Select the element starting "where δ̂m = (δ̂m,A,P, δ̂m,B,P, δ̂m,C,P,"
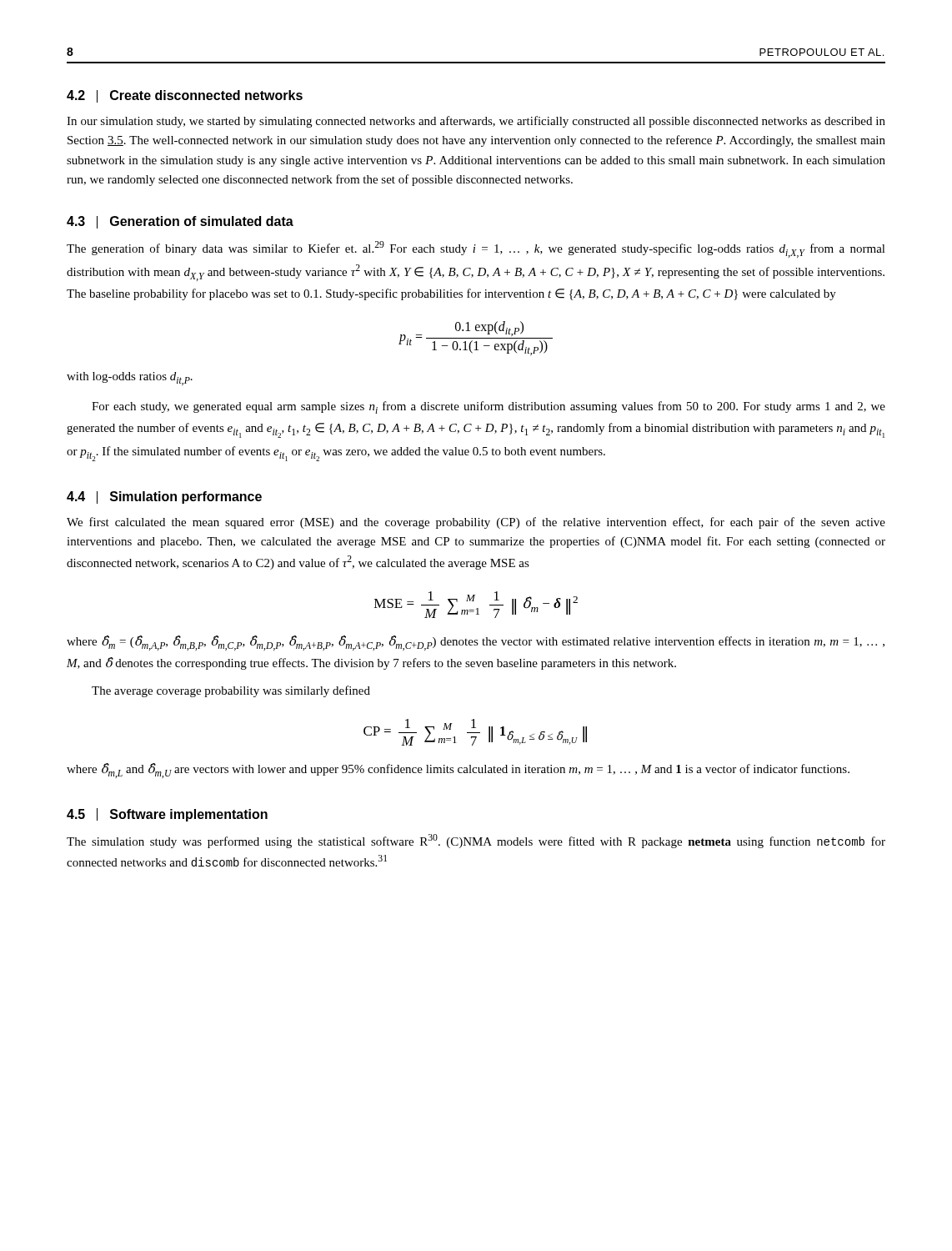Screen dimensions: 1251x952 click(x=476, y=666)
